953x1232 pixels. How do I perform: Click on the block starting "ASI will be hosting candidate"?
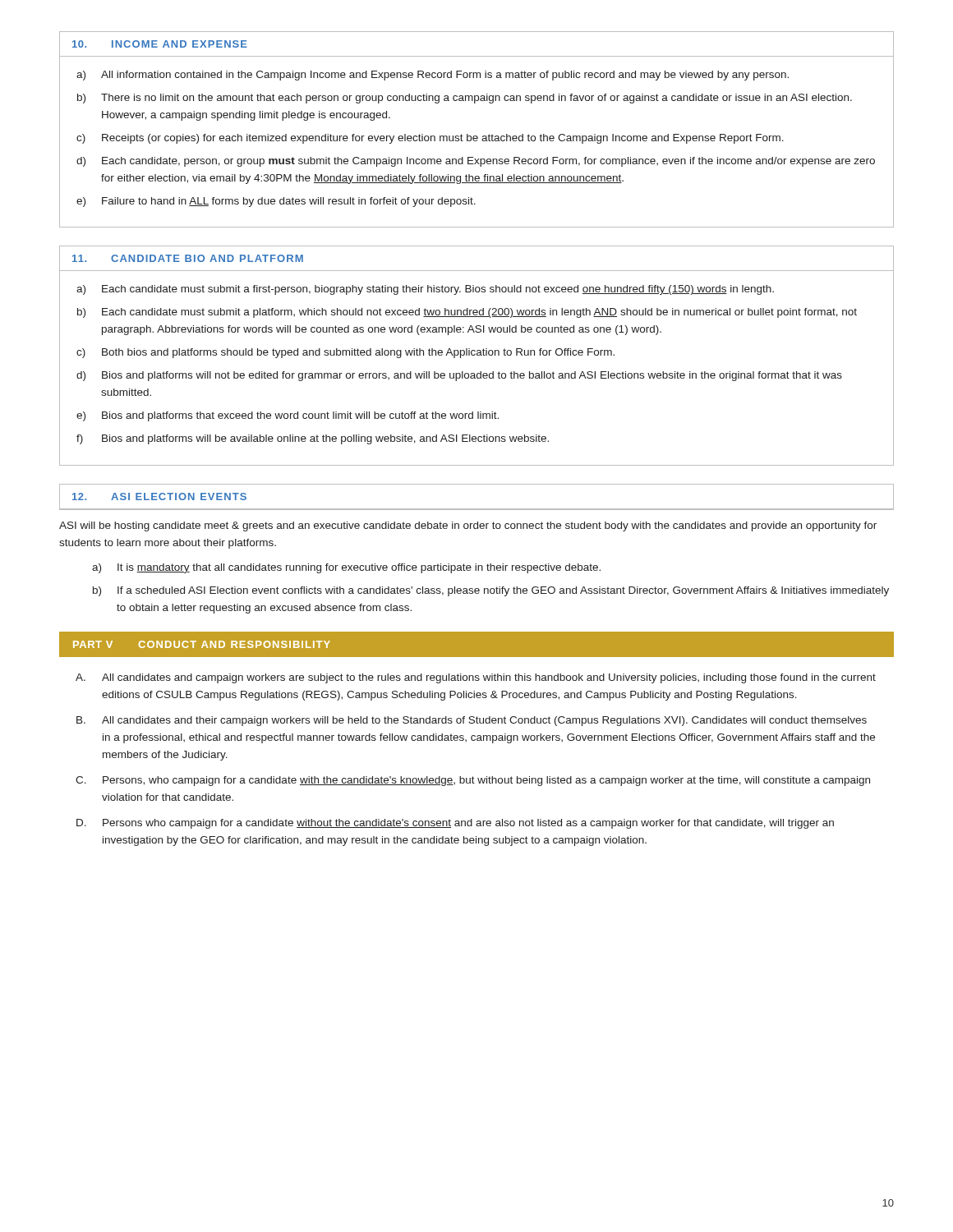[468, 534]
